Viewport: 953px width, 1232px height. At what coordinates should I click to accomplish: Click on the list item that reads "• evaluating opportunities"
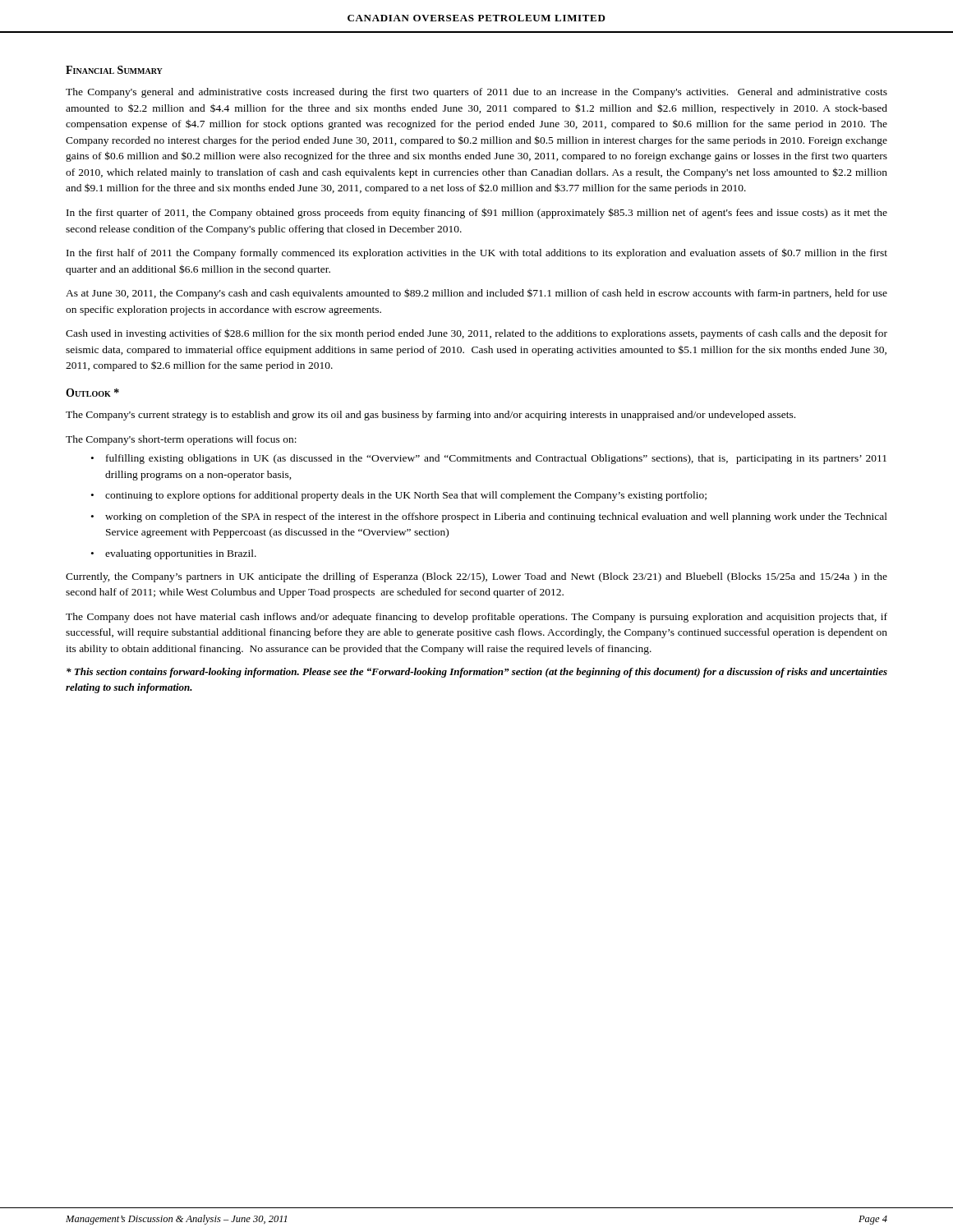(x=174, y=554)
